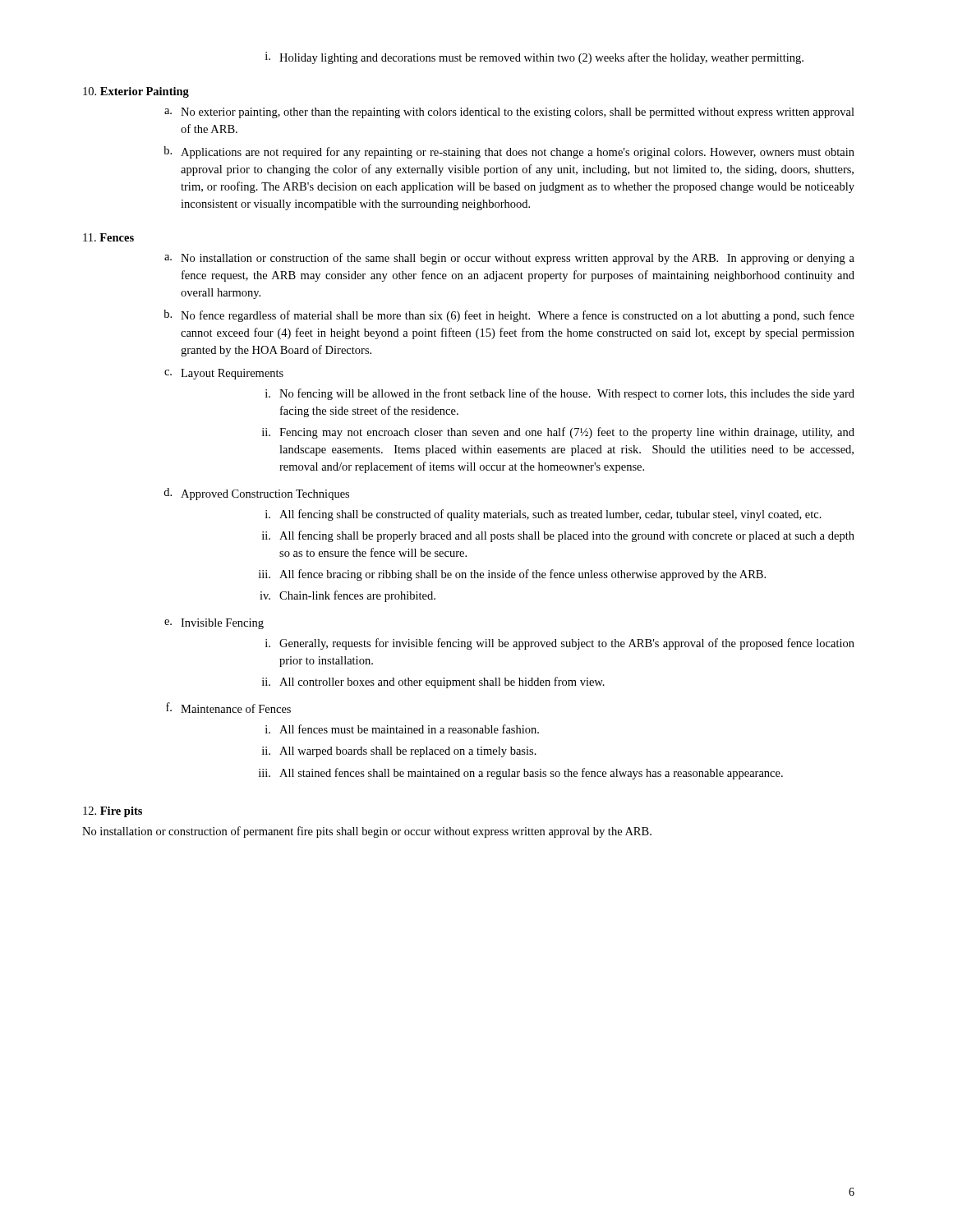Select the list item that reads "ii. All fencing shall be properly braced"
The width and height of the screenshot is (953, 1232).
click(x=540, y=545)
